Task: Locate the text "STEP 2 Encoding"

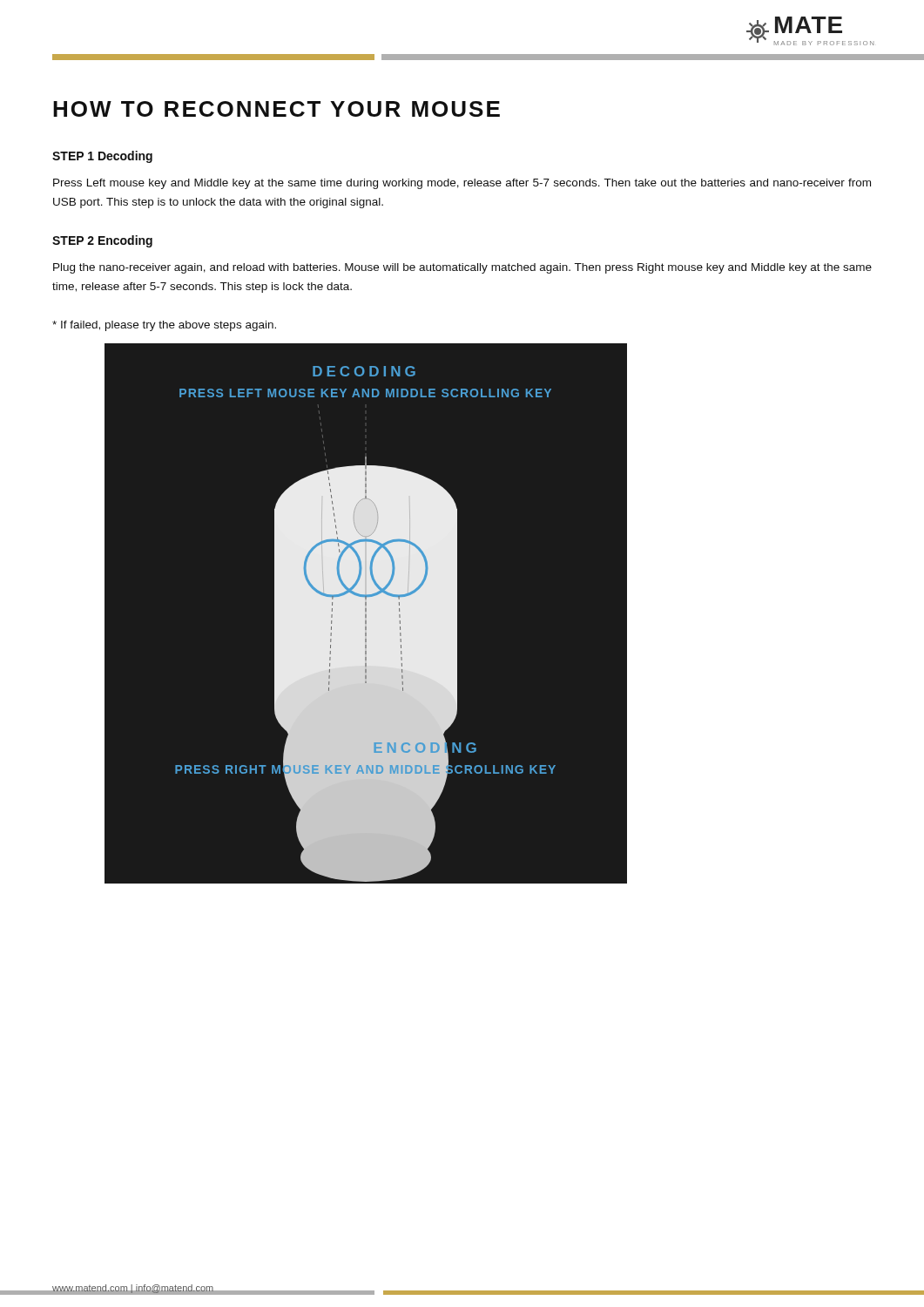Action: [x=103, y=241]
